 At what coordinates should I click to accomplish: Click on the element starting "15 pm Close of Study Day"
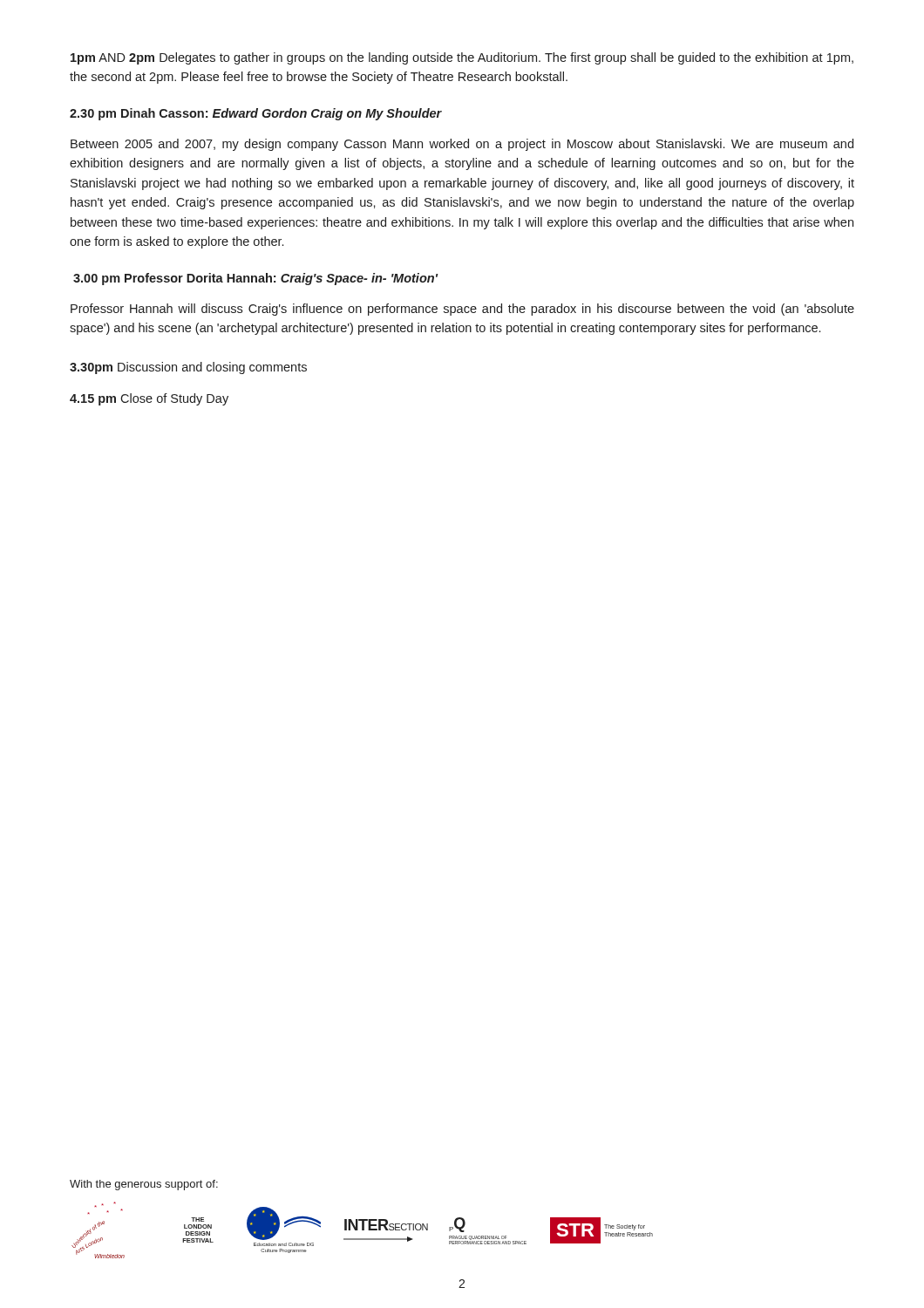[149, 399]
